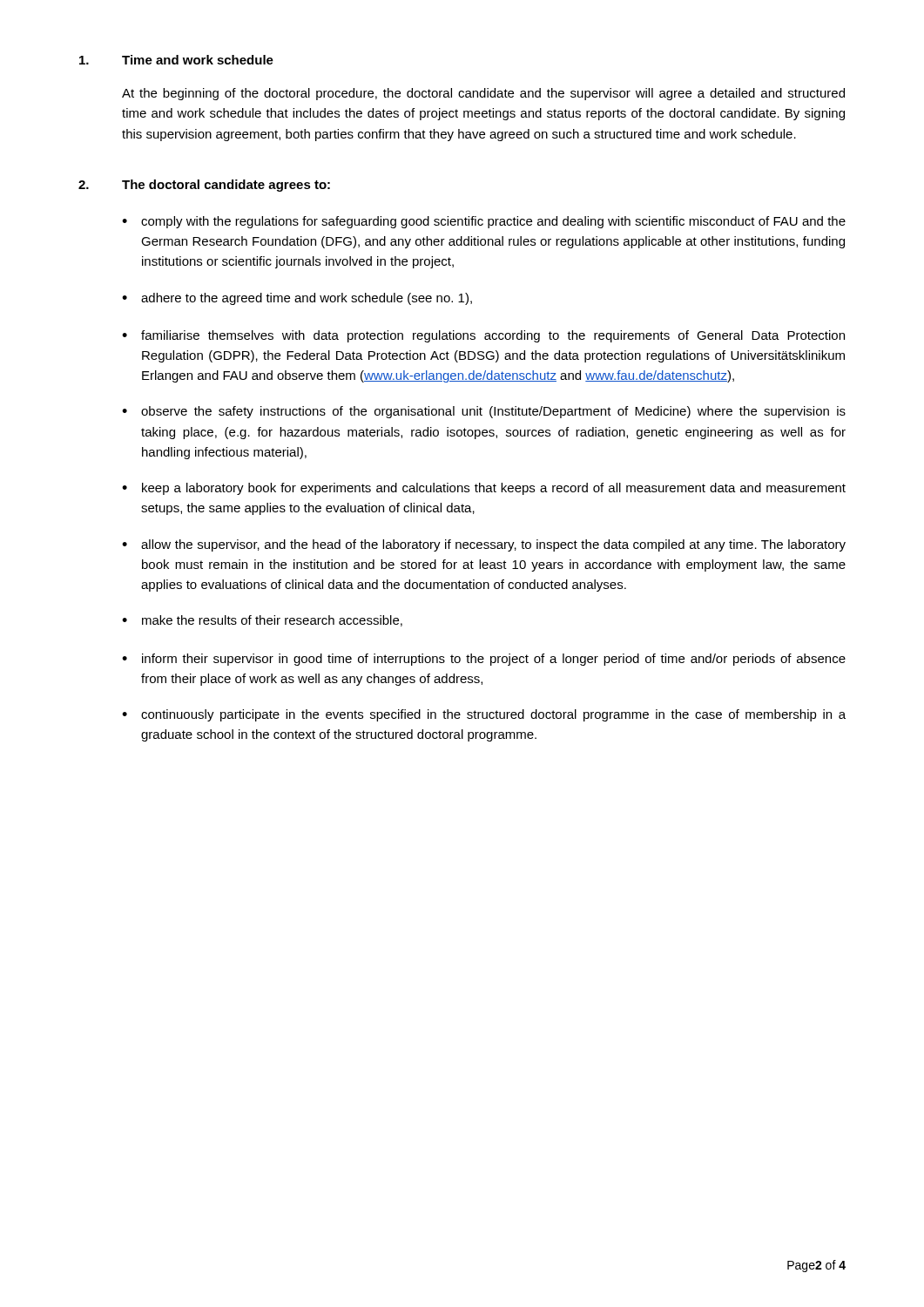The height and width of the screenshot is (1307, 924).
Task: Click on the text starting "• inform their supervisor in good"
Action: pos(484,668)
